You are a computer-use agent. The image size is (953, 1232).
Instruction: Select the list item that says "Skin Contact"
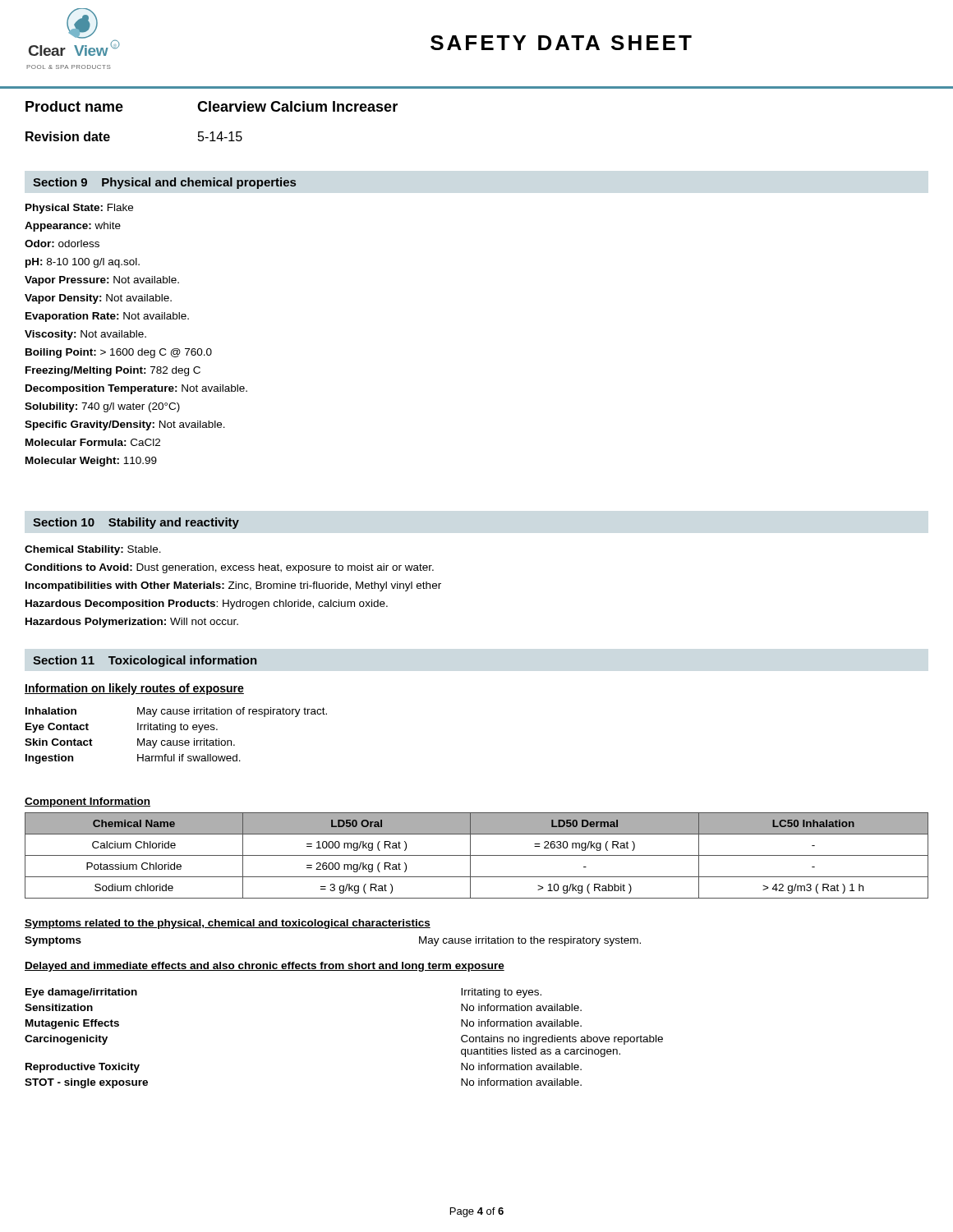click(59, 742)
